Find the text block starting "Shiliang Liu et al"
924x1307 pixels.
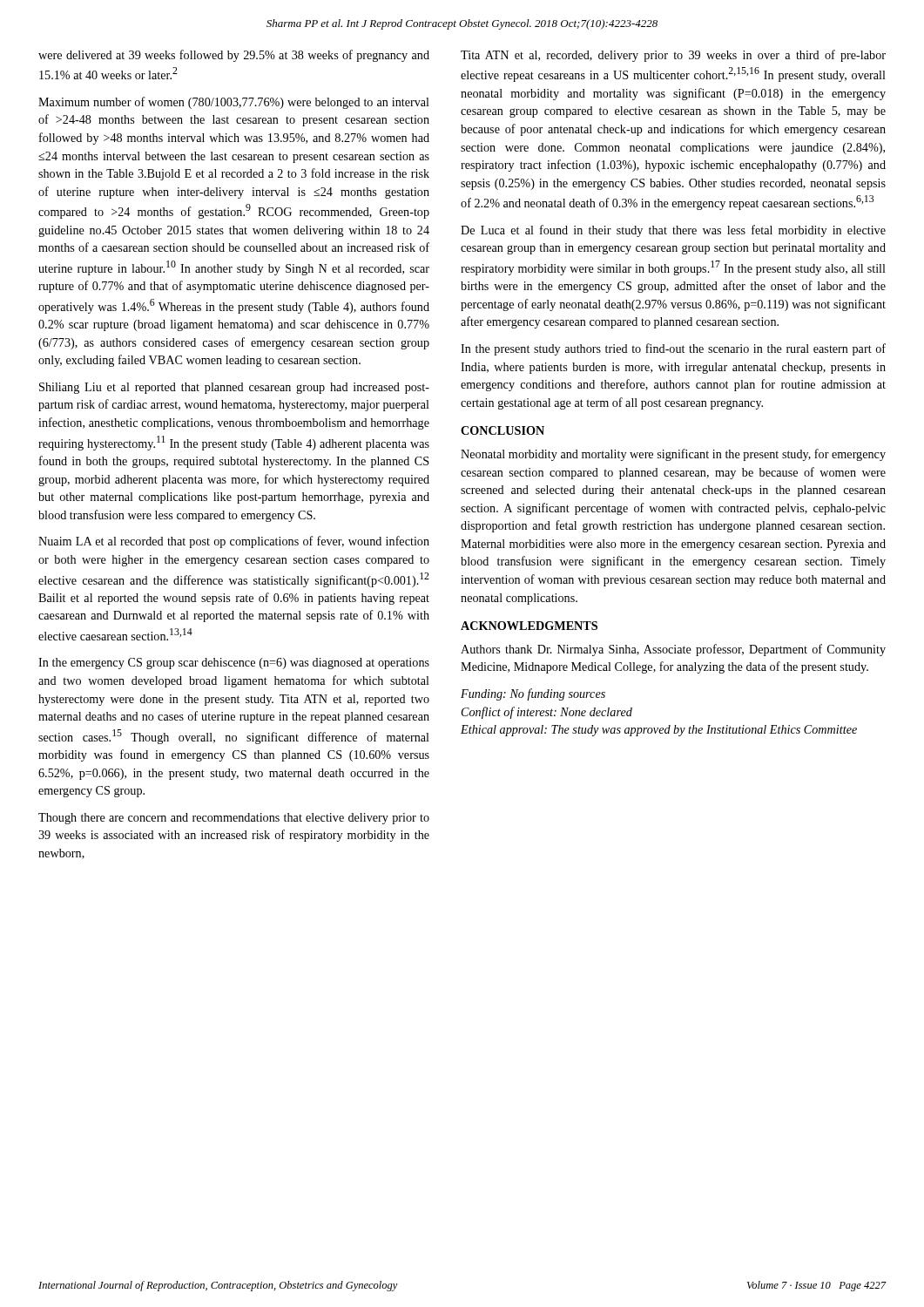tap(234, 451)
